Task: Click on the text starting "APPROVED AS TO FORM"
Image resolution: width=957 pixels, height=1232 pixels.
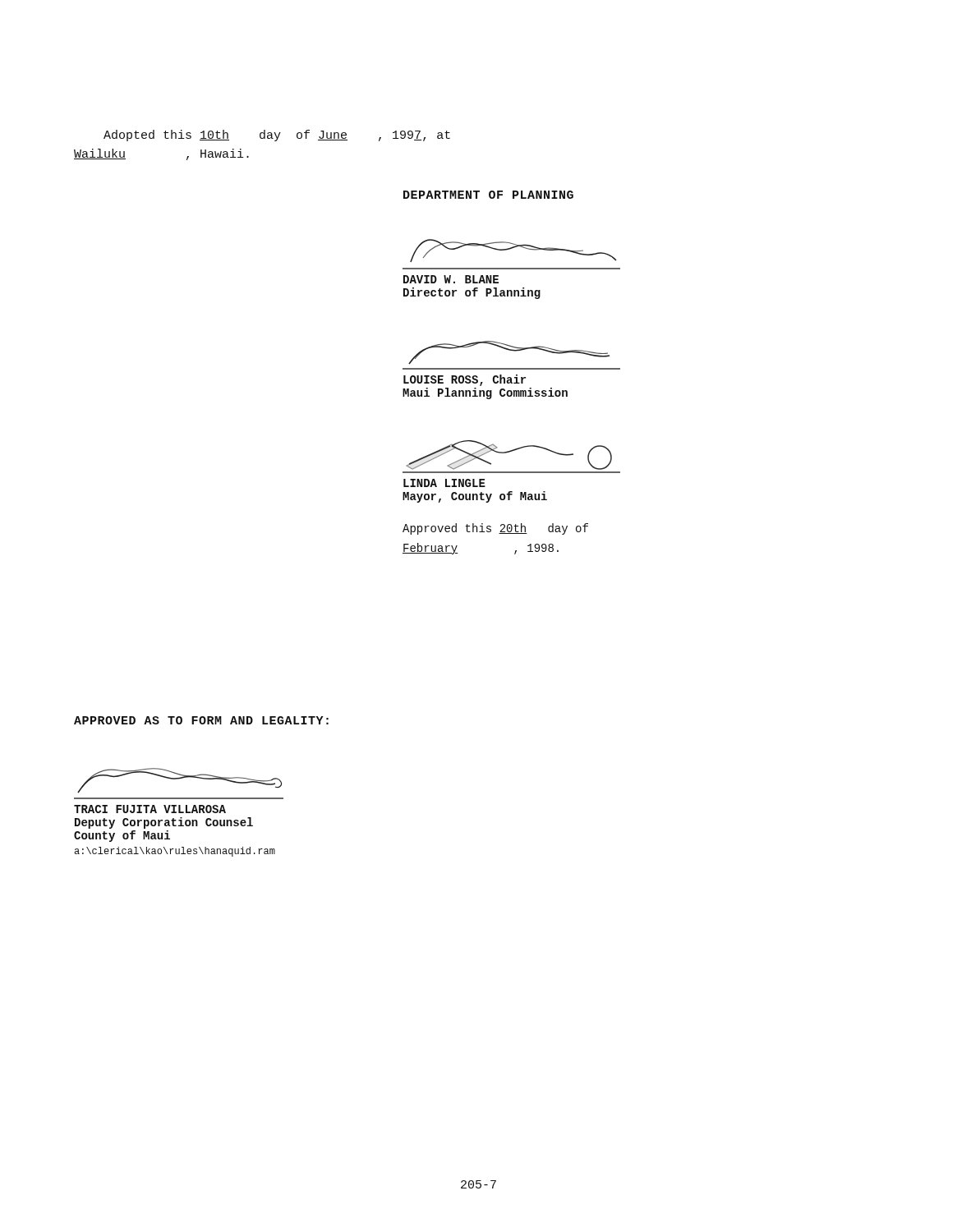Action: click(203, 722)
